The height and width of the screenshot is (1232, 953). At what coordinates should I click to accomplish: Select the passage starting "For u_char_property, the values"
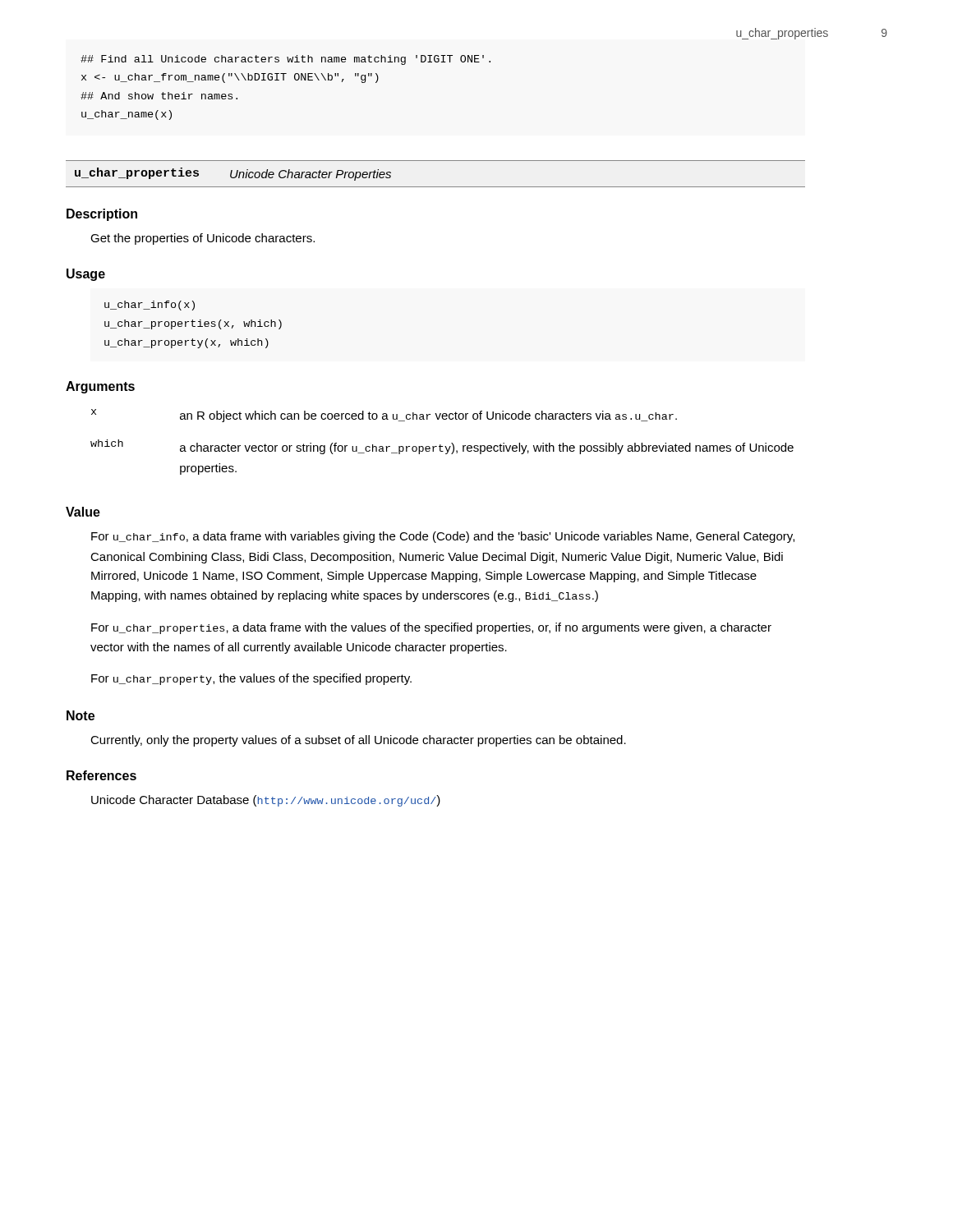point(251,678)
